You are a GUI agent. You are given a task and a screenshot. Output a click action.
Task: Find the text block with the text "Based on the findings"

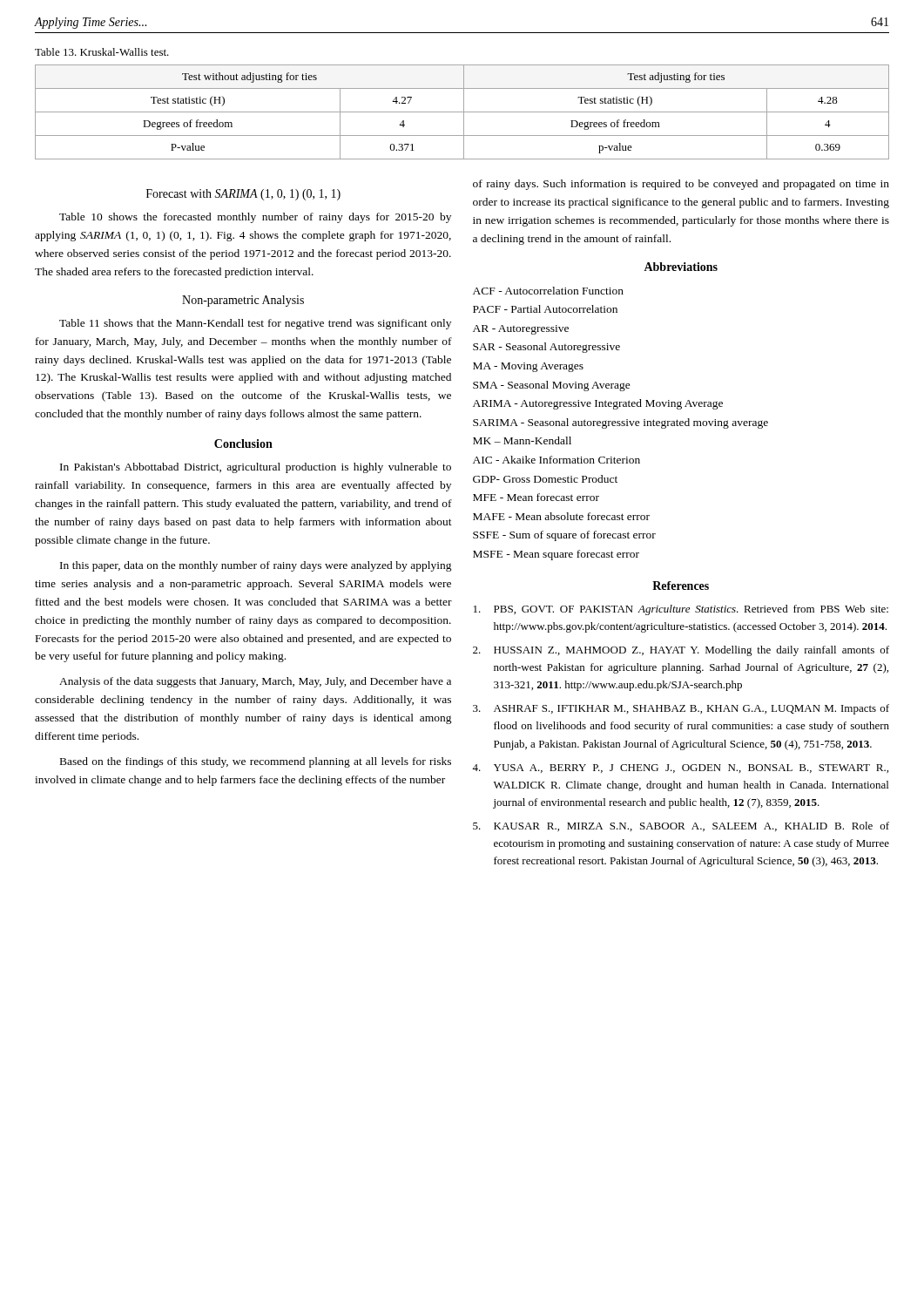click(243, 770)
